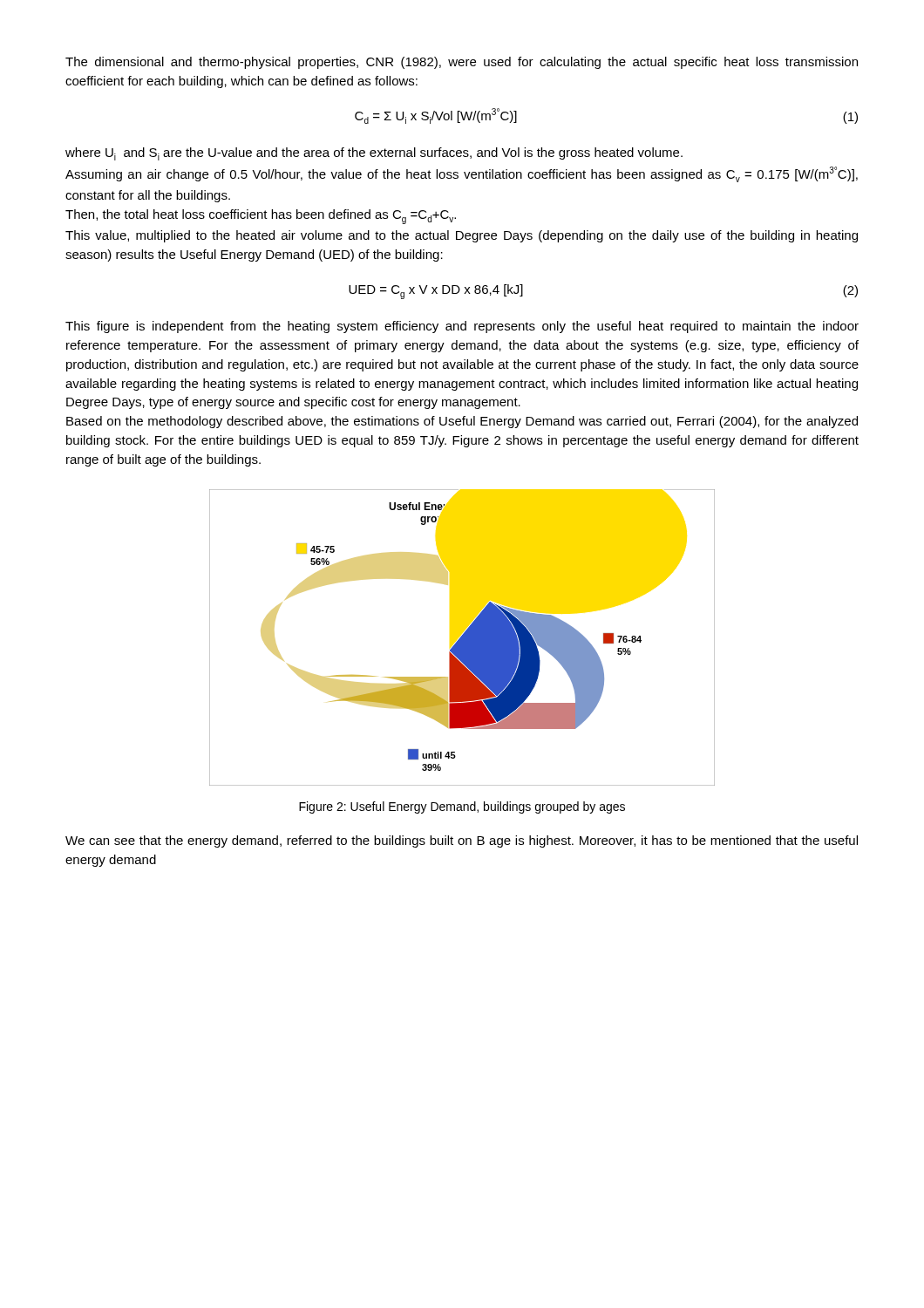Locate the text block that says "We can see that the energy demand,"
Viewport: 924px width, 1308px height.
[462, 850]
